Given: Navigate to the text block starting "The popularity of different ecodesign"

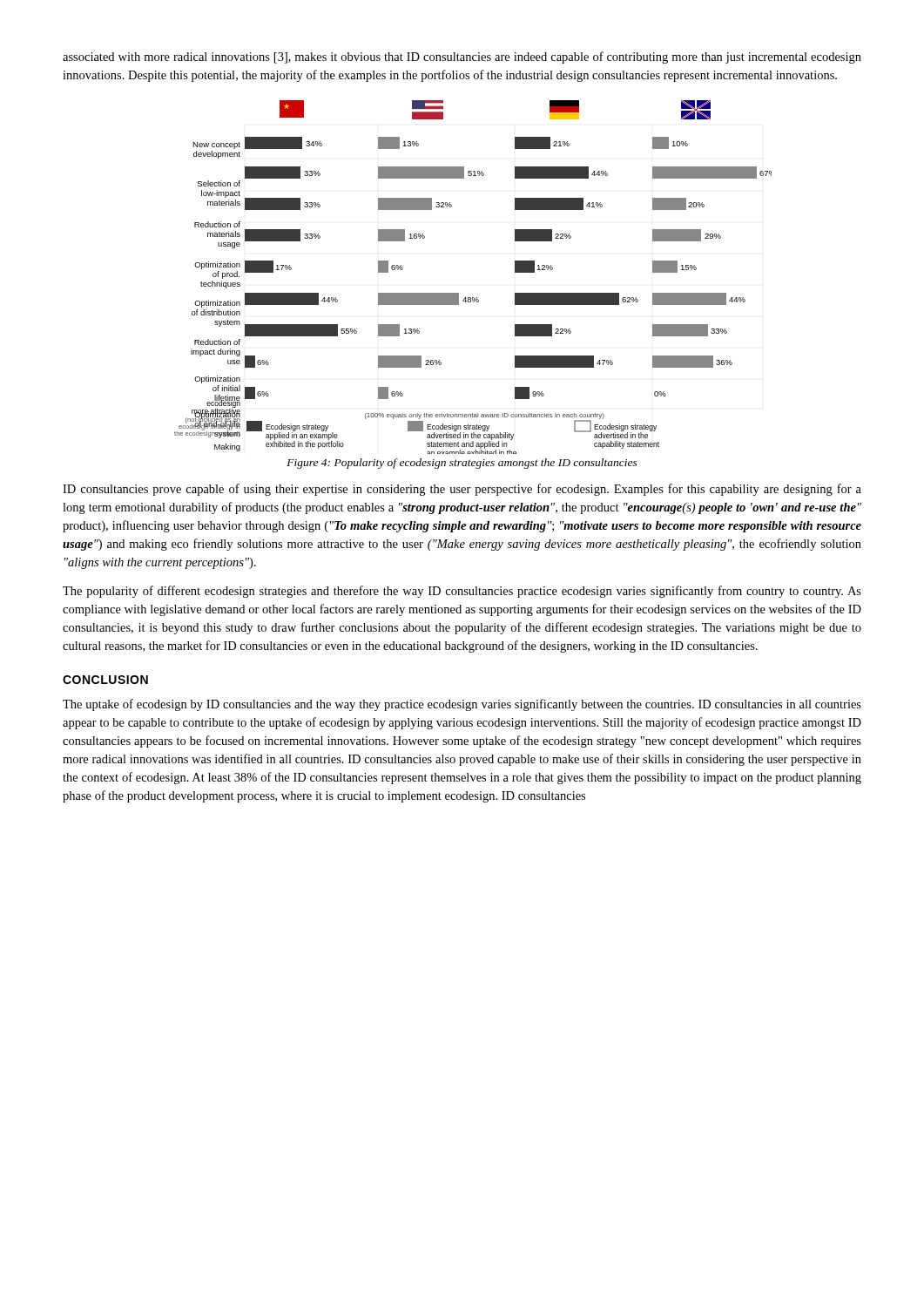Looking at the screenshot, I should tap(462, 618).
